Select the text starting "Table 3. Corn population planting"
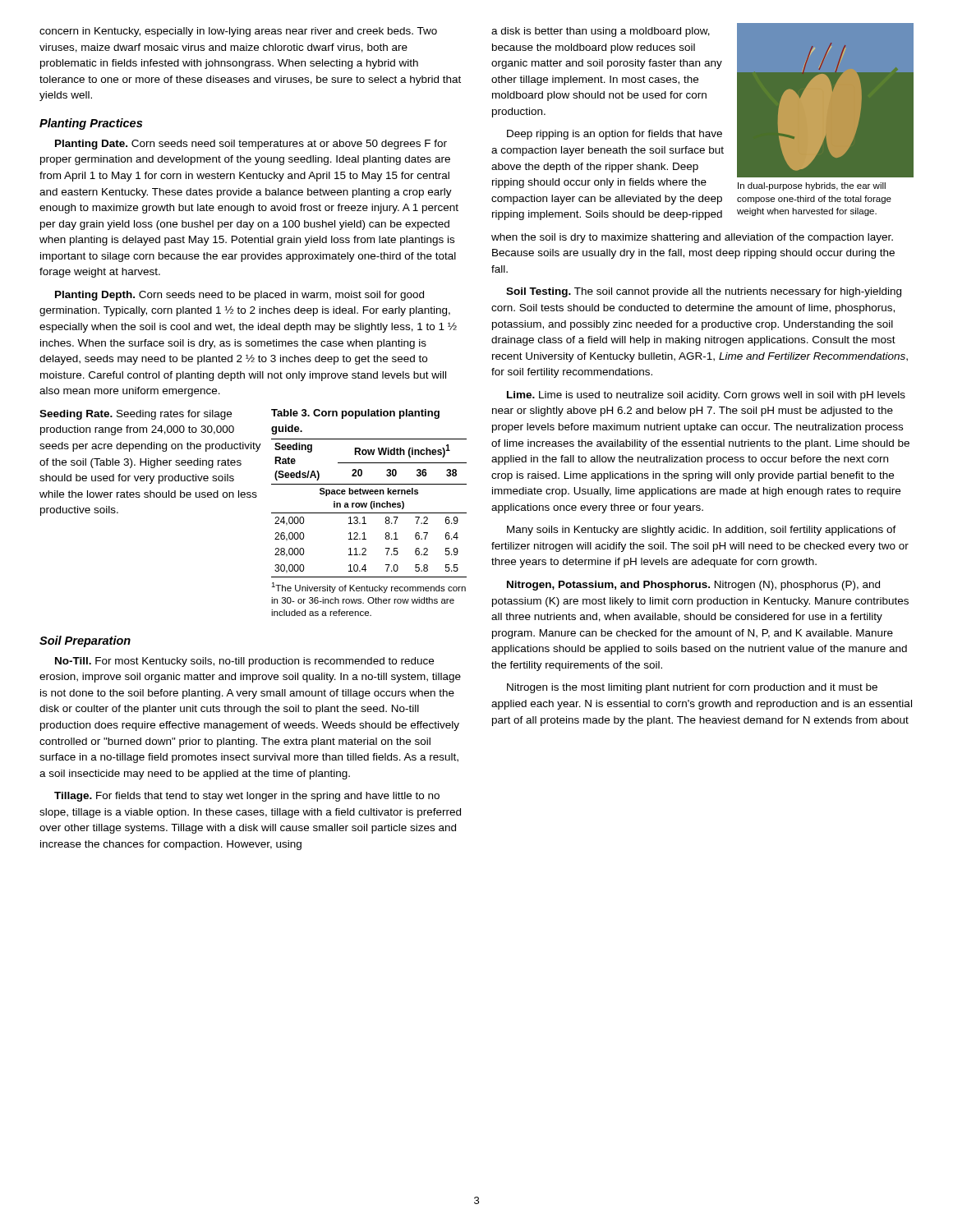 point(356,420)
